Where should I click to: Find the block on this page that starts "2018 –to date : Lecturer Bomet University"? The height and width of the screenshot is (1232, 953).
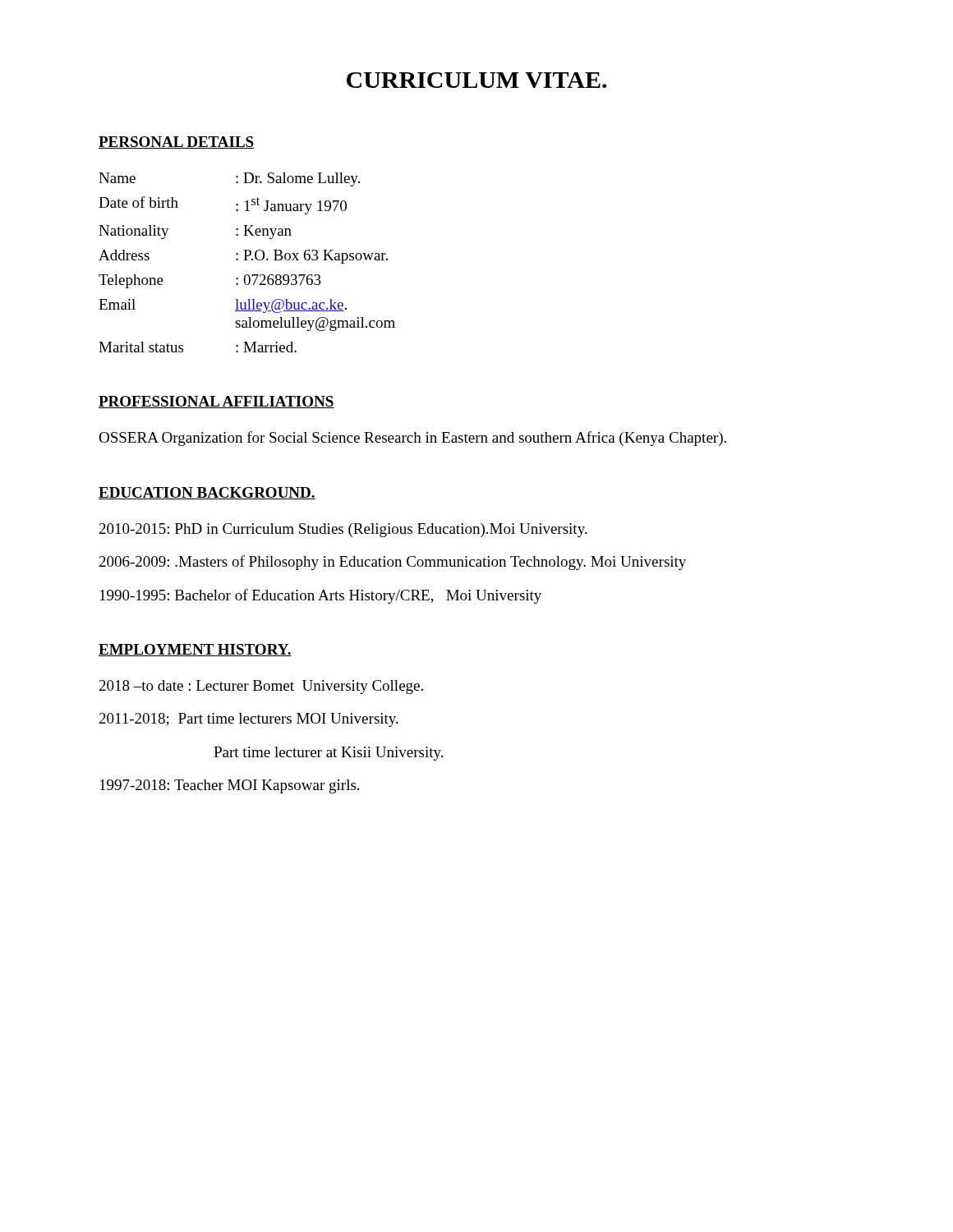[261, 685]
